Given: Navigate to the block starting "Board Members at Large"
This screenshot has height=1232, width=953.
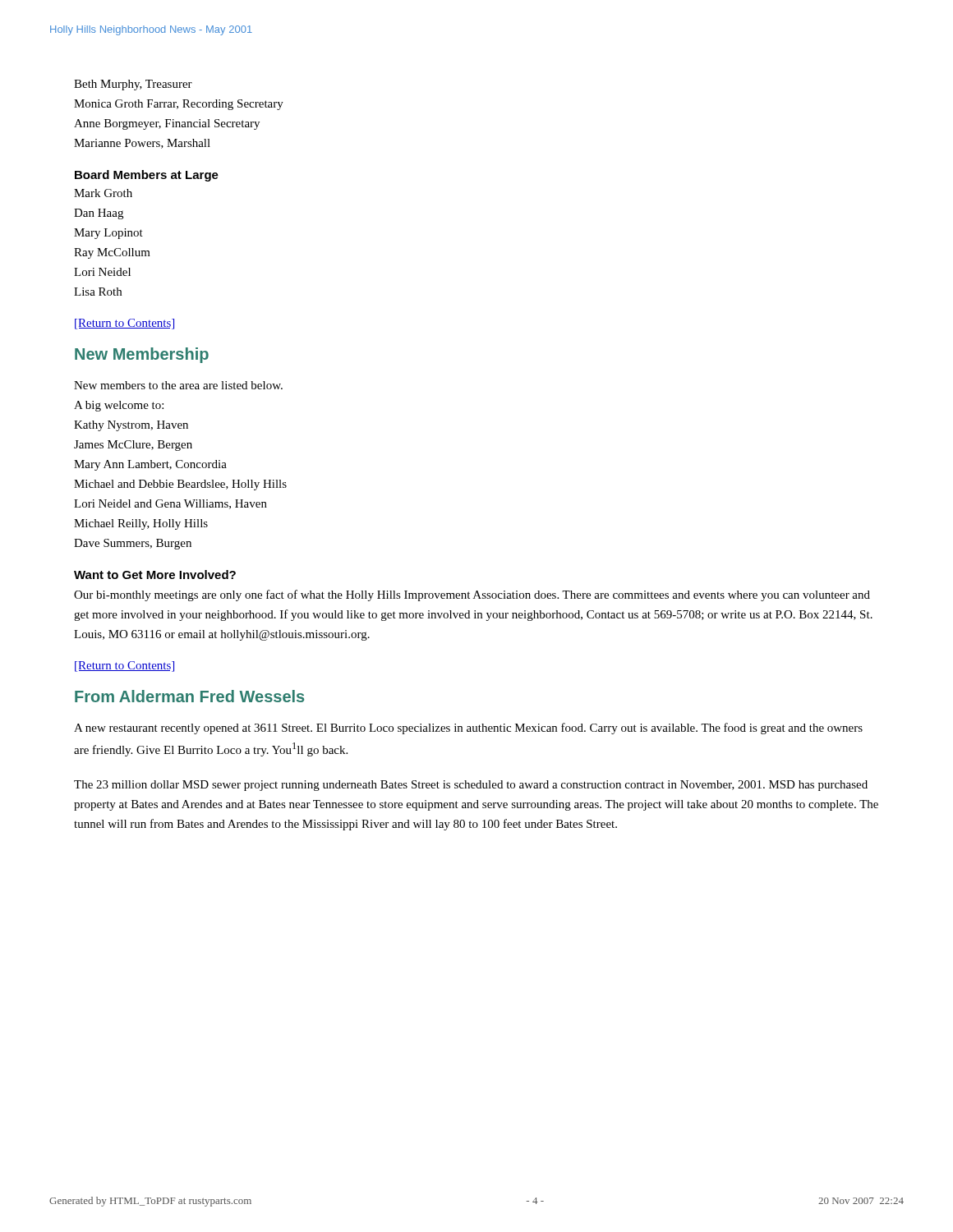Looking at the screenshot, I should (x=146, y=175).
